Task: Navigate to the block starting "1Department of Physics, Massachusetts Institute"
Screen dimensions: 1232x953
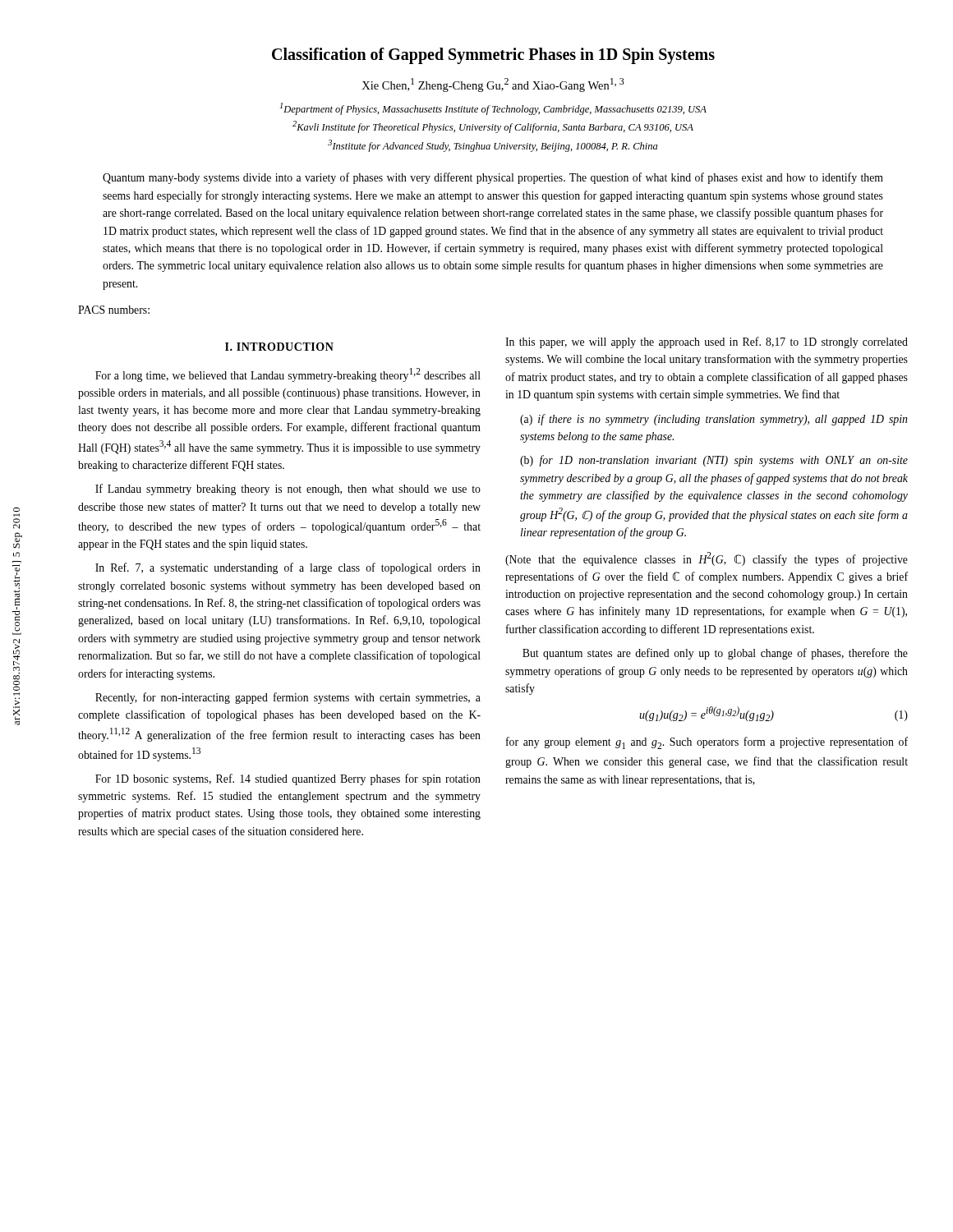Action: coord(493,126)
